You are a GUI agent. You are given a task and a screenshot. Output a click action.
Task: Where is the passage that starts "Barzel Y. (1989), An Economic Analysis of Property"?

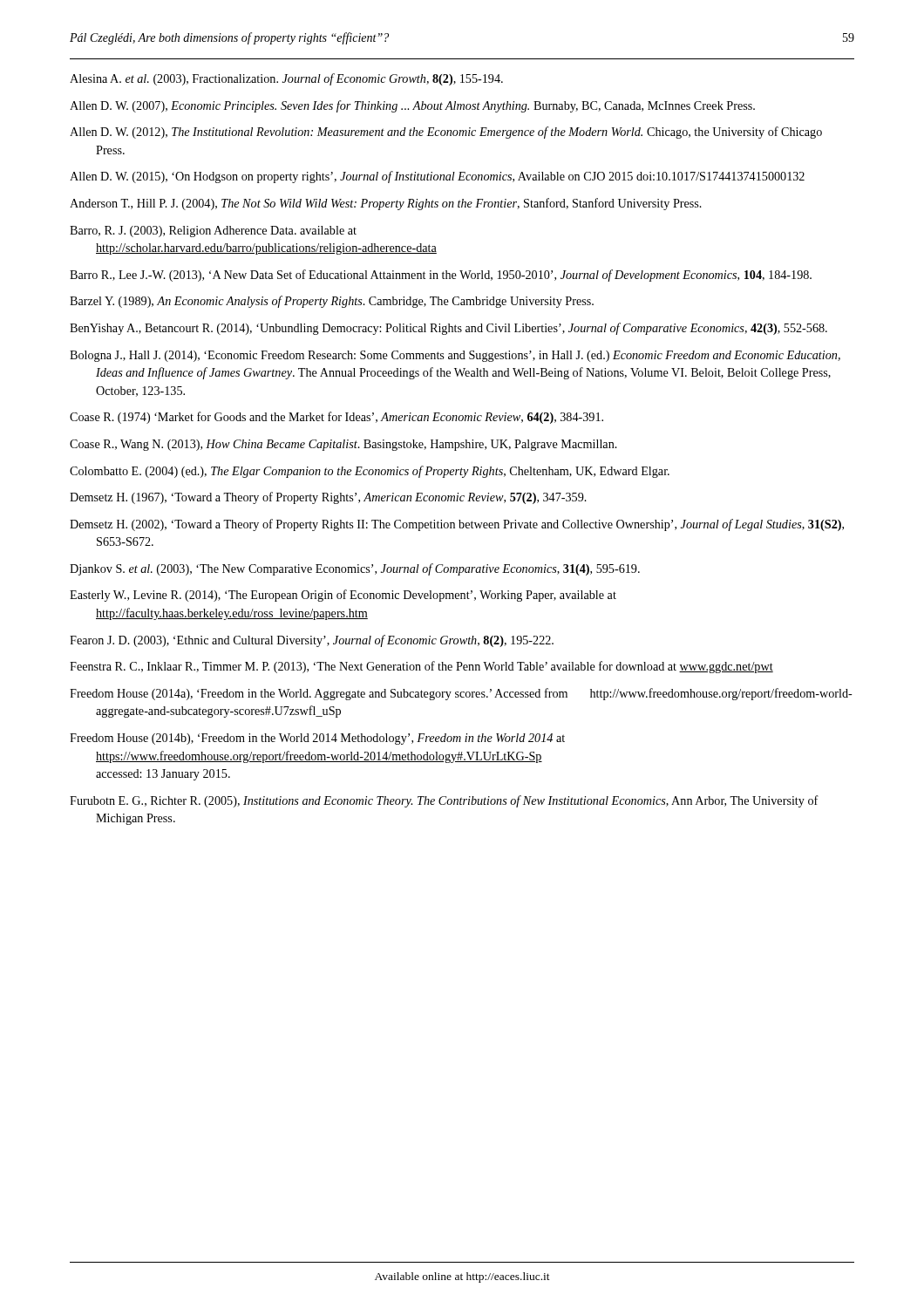[x=332, y=301]
